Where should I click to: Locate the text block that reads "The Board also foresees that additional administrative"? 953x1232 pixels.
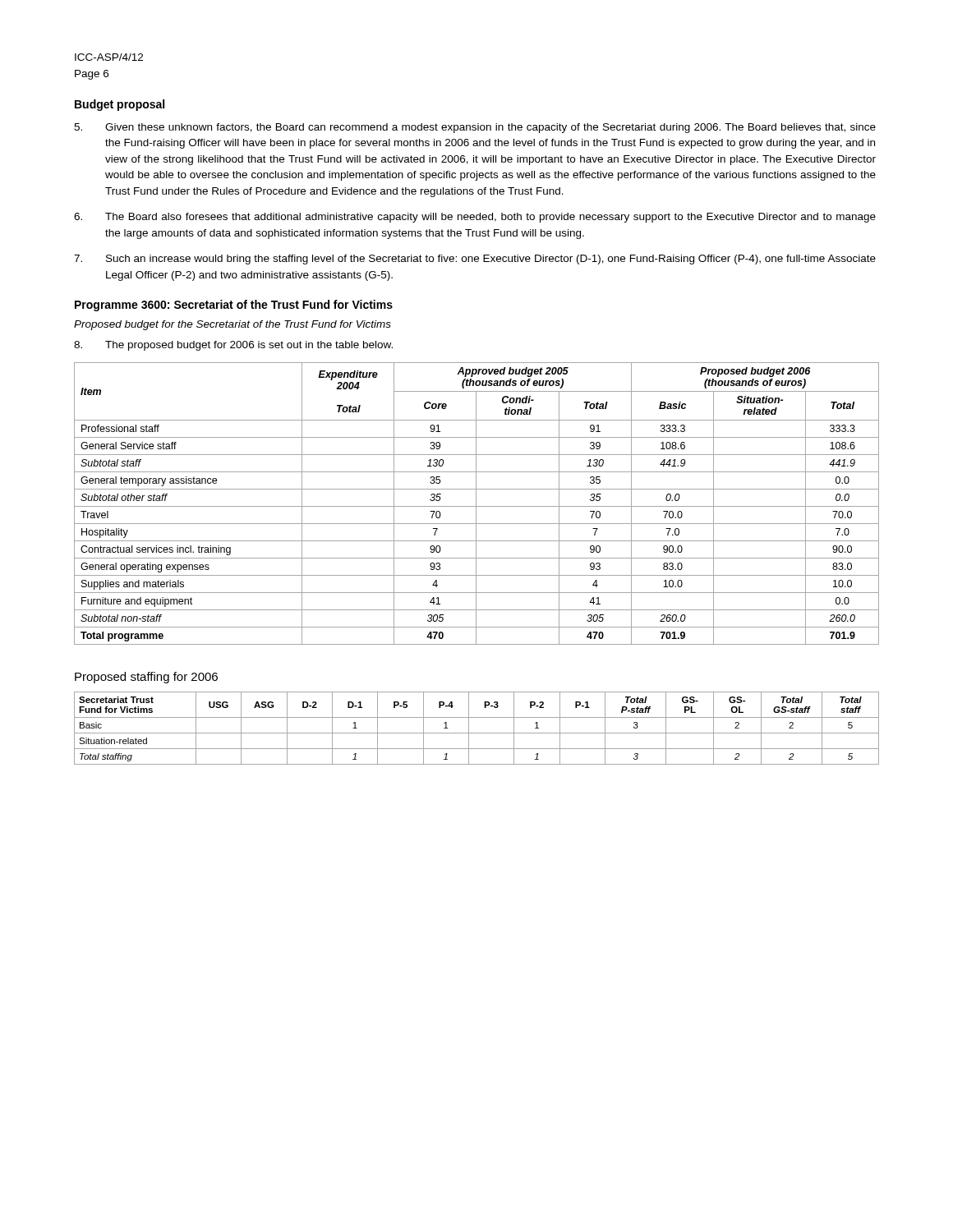475,225
